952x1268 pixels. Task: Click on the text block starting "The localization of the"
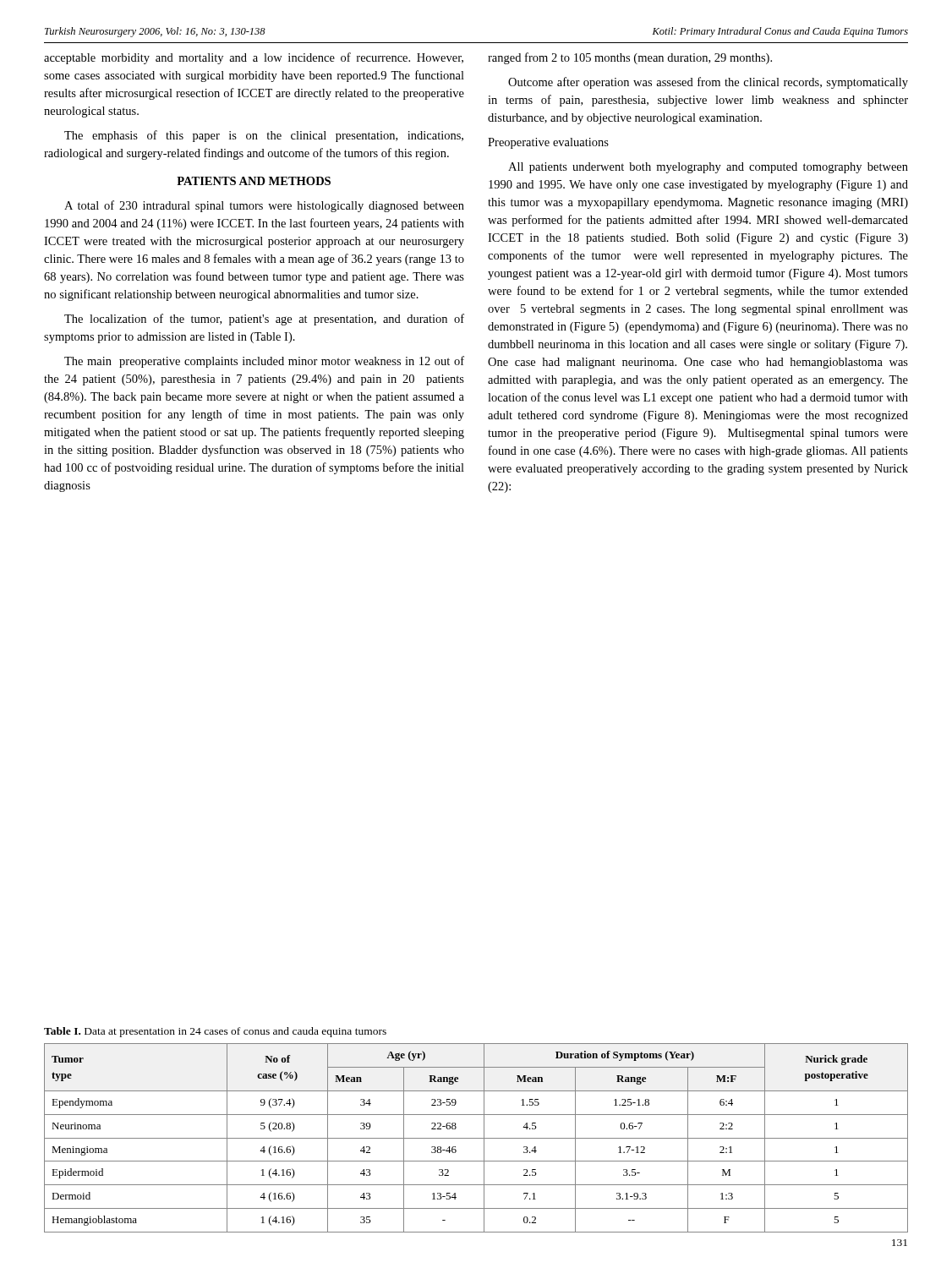pyautogui.click(x=254, y=328)
